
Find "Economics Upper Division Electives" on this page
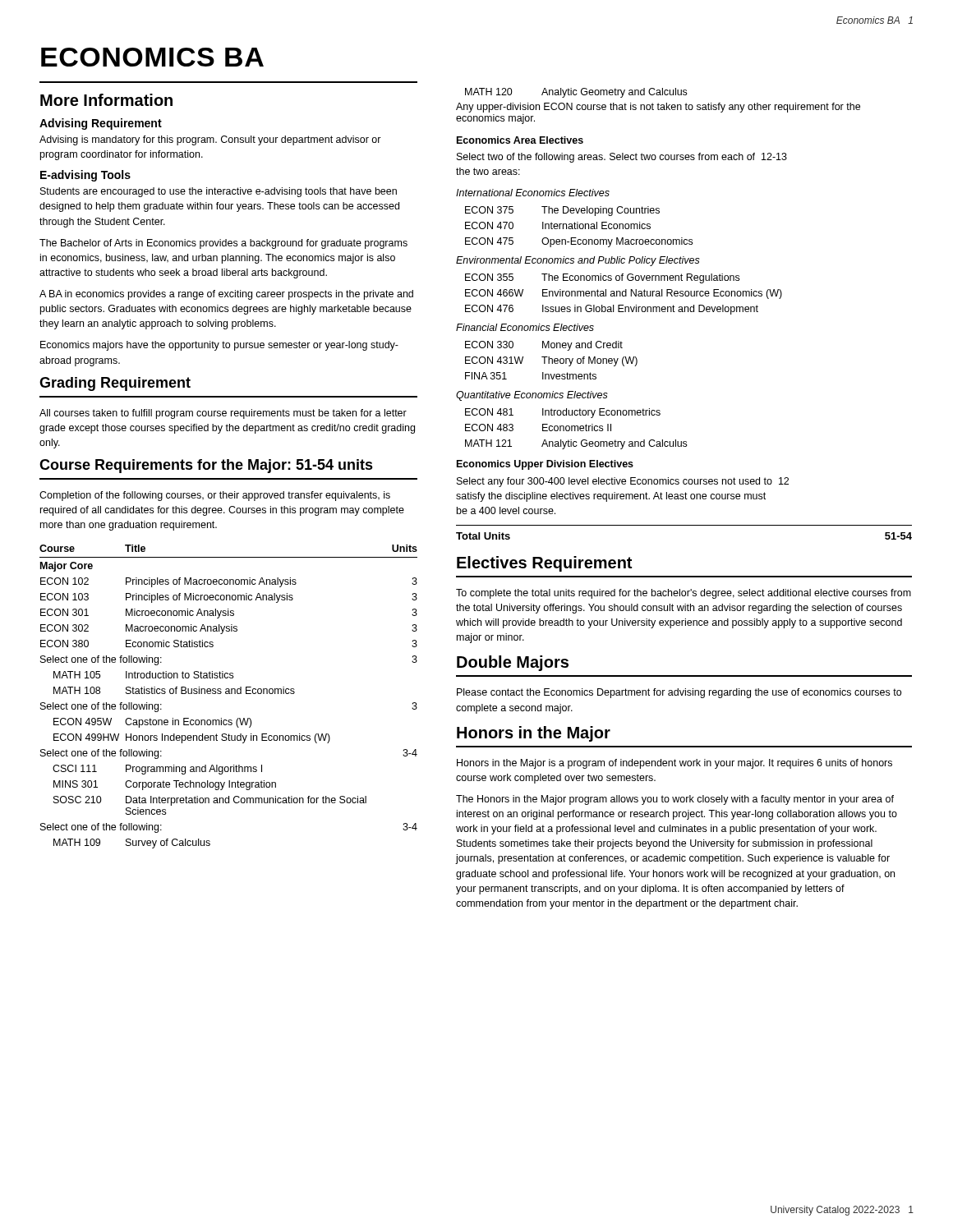(545, 465)
